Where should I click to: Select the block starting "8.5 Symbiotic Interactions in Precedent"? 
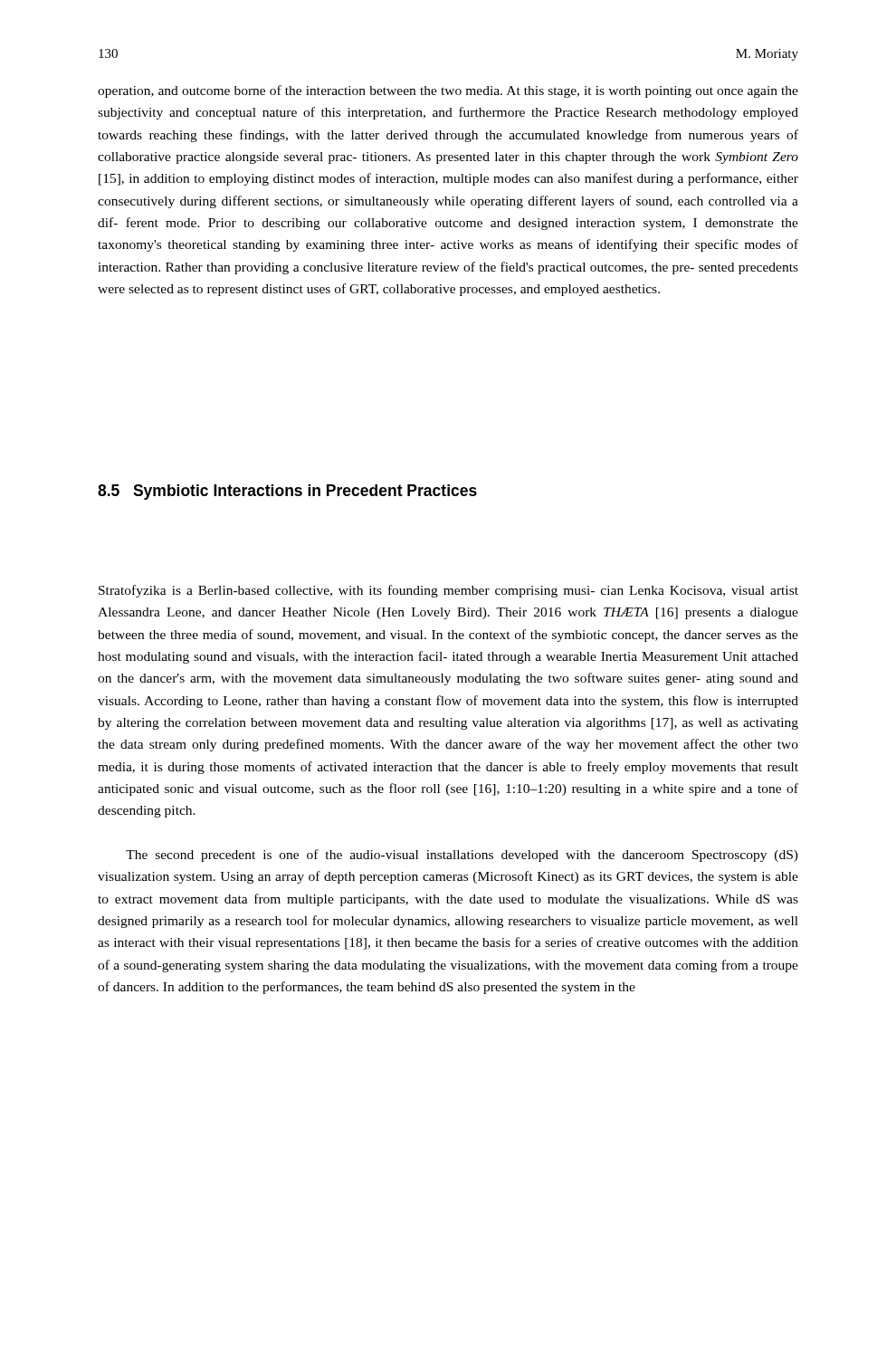[287, 491]
